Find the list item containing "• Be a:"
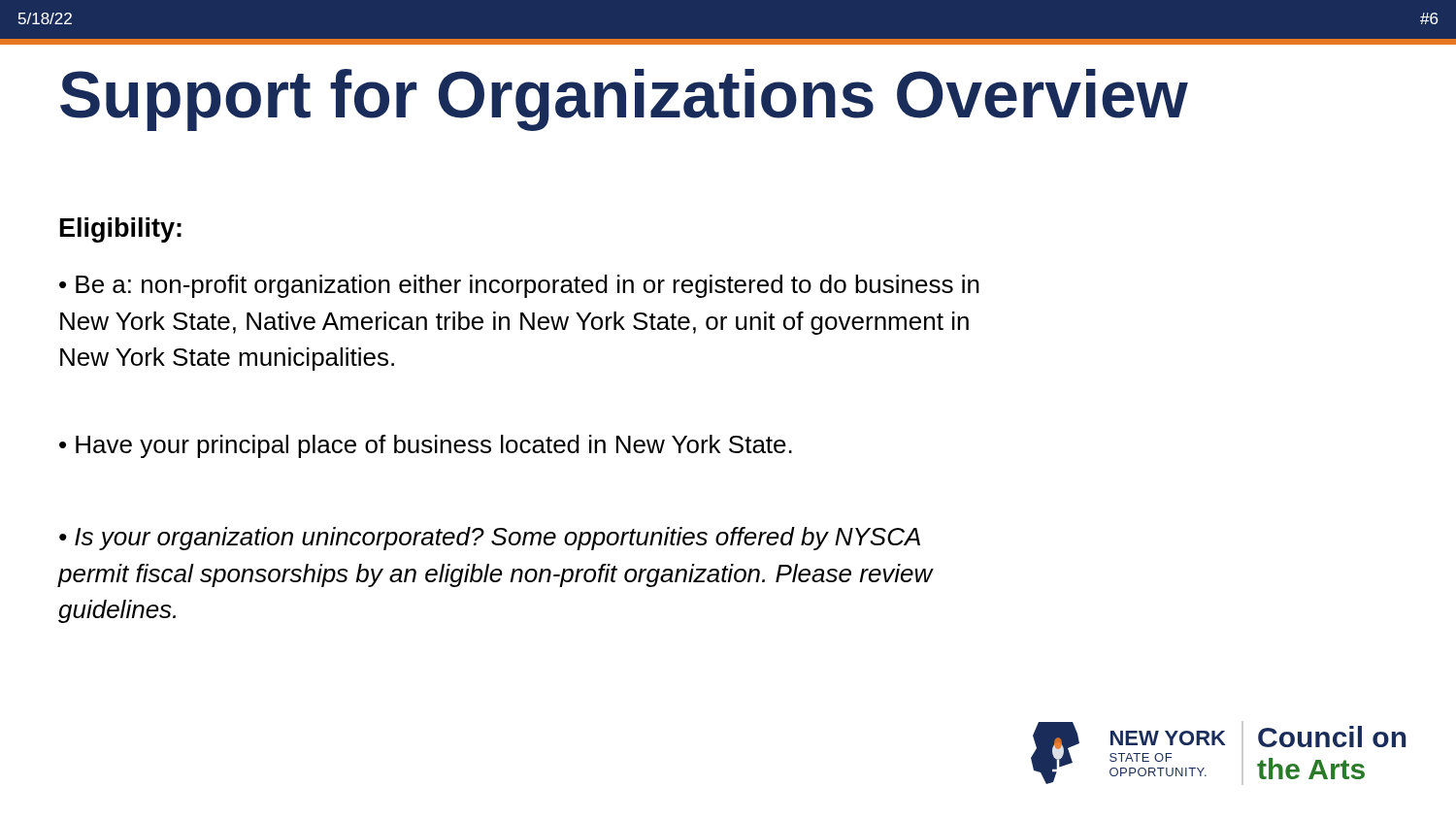Viewport: 1456px width, 819px height. click(704, 322)
